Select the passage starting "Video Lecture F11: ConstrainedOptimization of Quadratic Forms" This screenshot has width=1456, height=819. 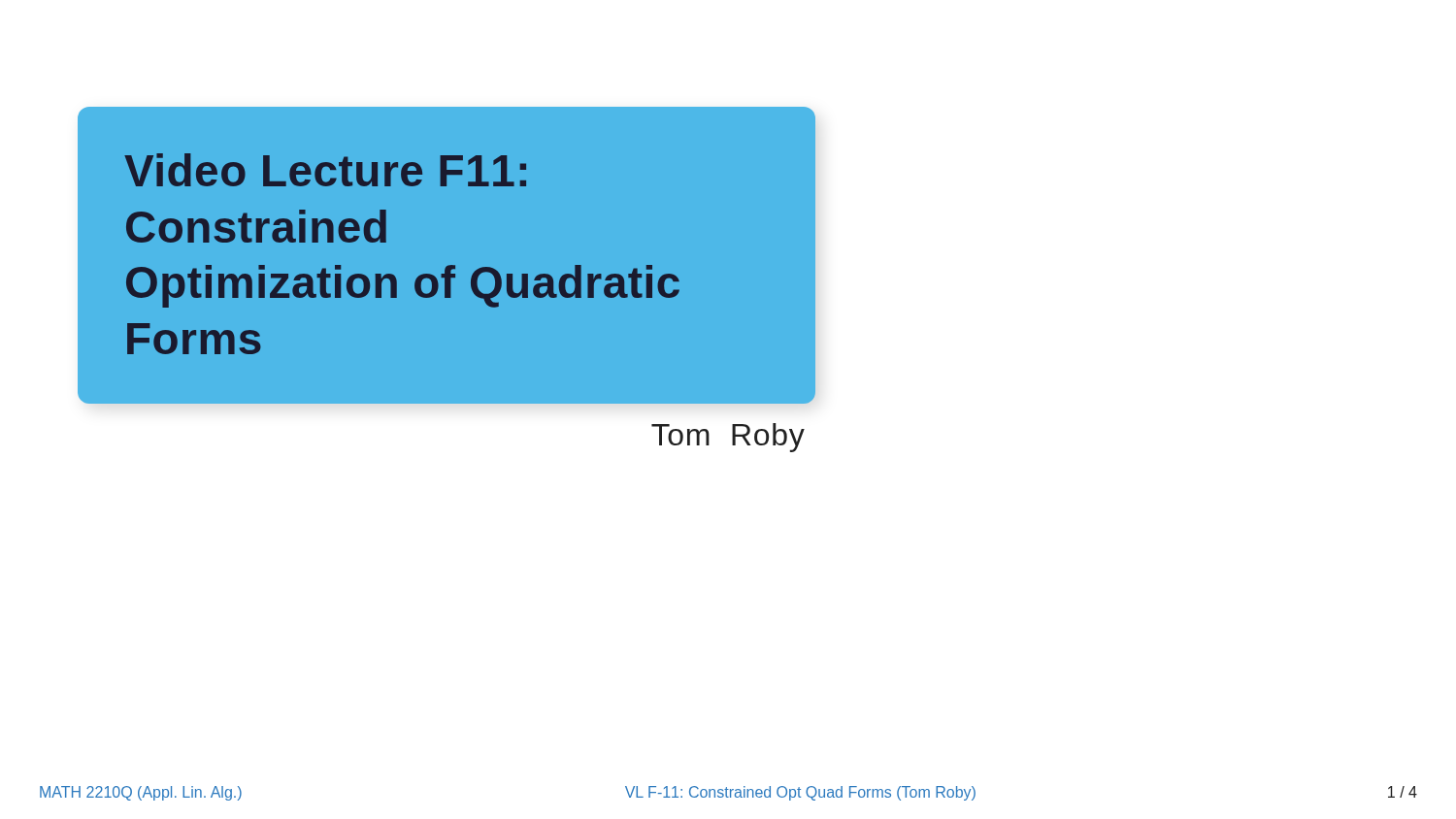pyautogui.click(x=325, y=170)
